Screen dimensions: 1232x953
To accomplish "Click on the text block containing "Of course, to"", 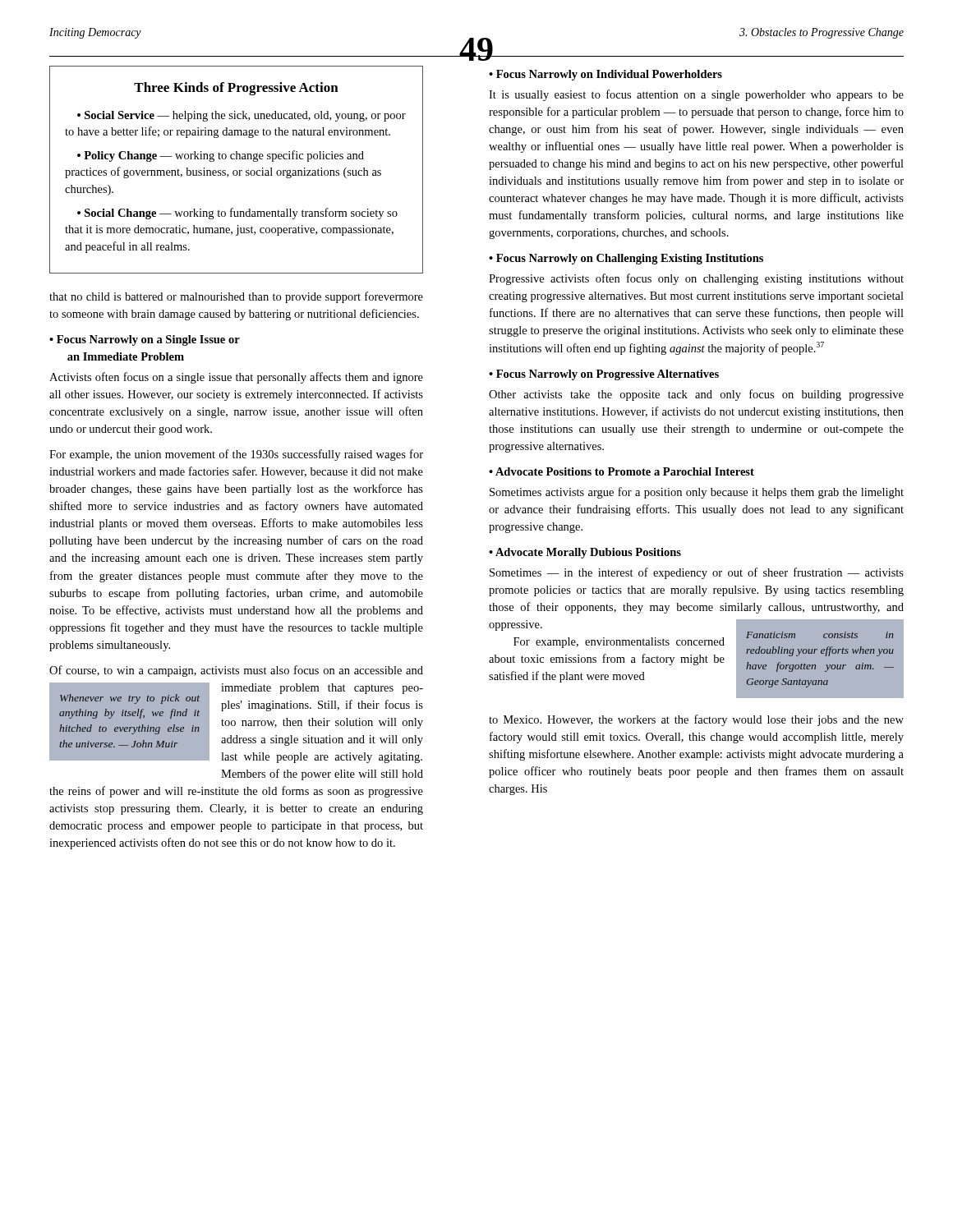I will [236, 756].
